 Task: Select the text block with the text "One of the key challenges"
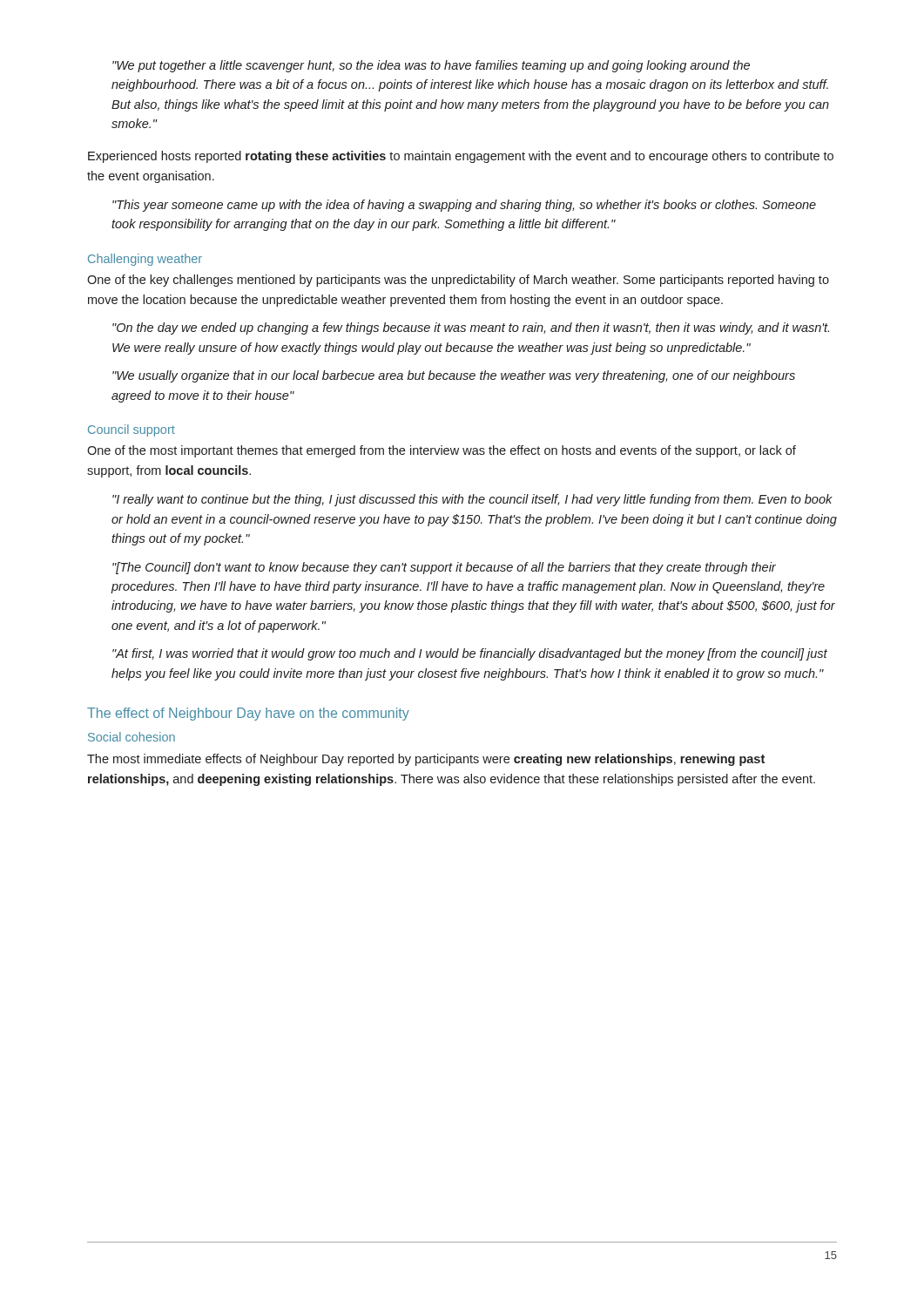458,289
